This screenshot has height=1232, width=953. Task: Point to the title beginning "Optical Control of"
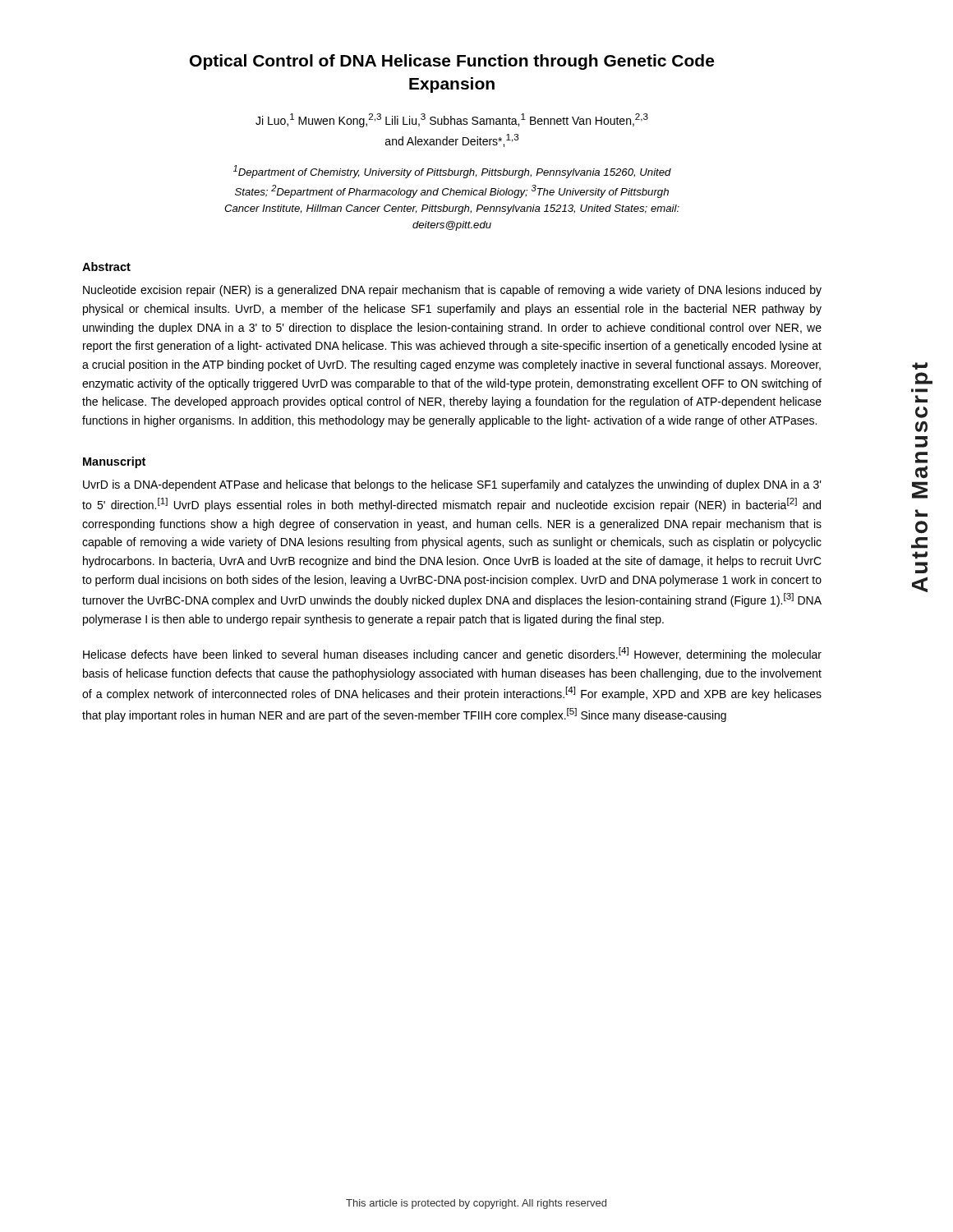coord(452,73)
